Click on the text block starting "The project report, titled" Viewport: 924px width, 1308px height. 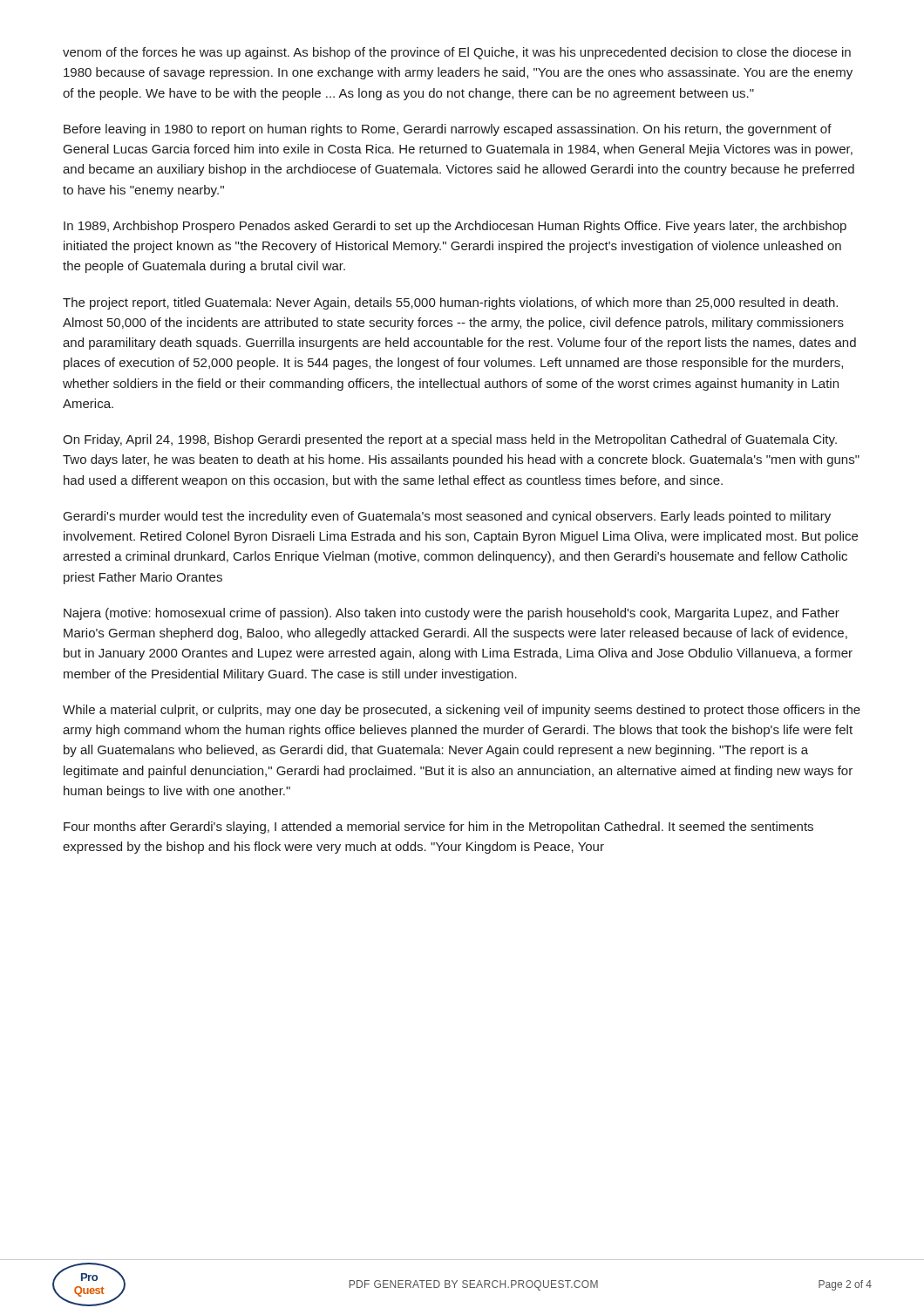(x=462, y=353)
